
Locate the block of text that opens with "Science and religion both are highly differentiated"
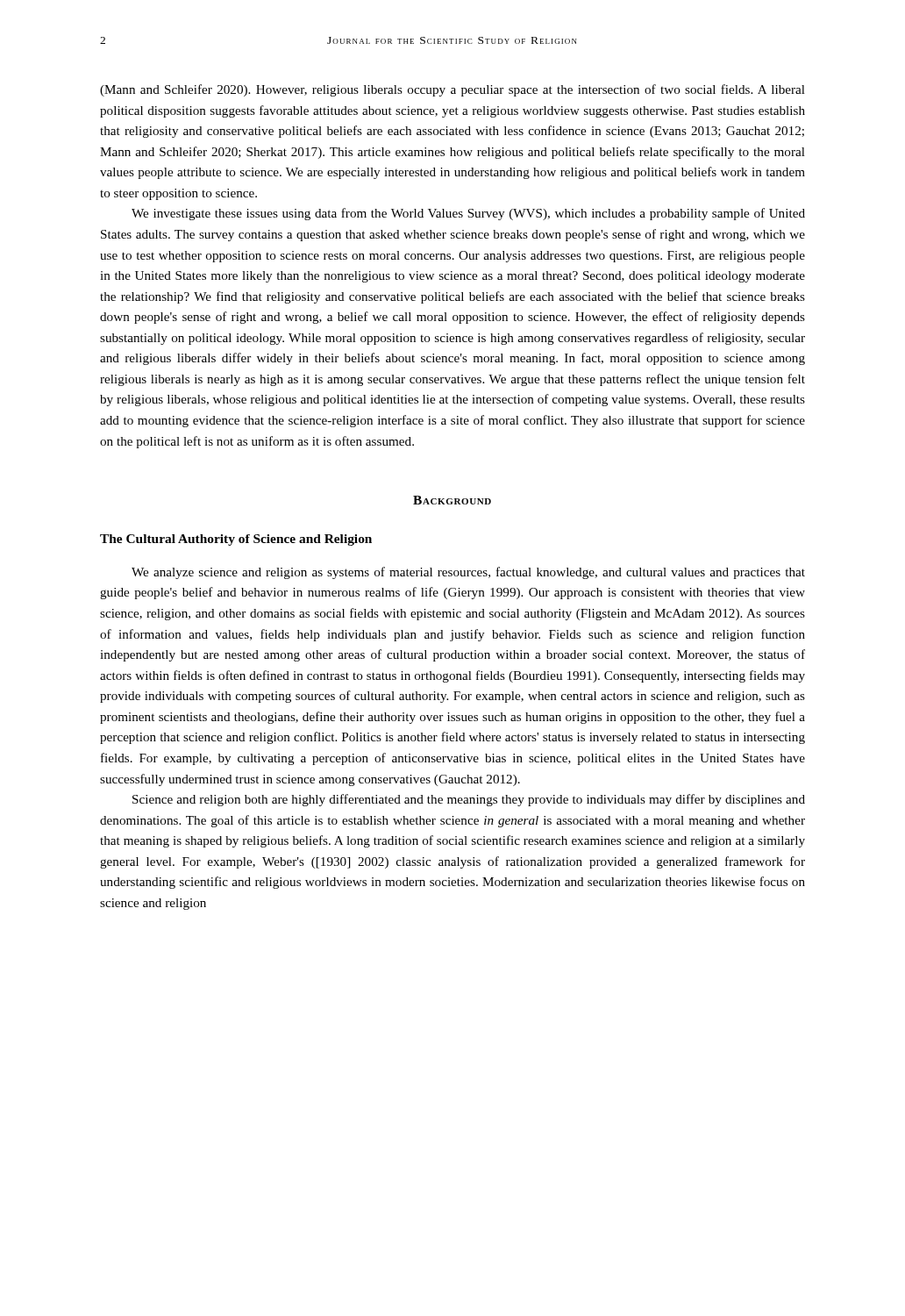[452, 851]
